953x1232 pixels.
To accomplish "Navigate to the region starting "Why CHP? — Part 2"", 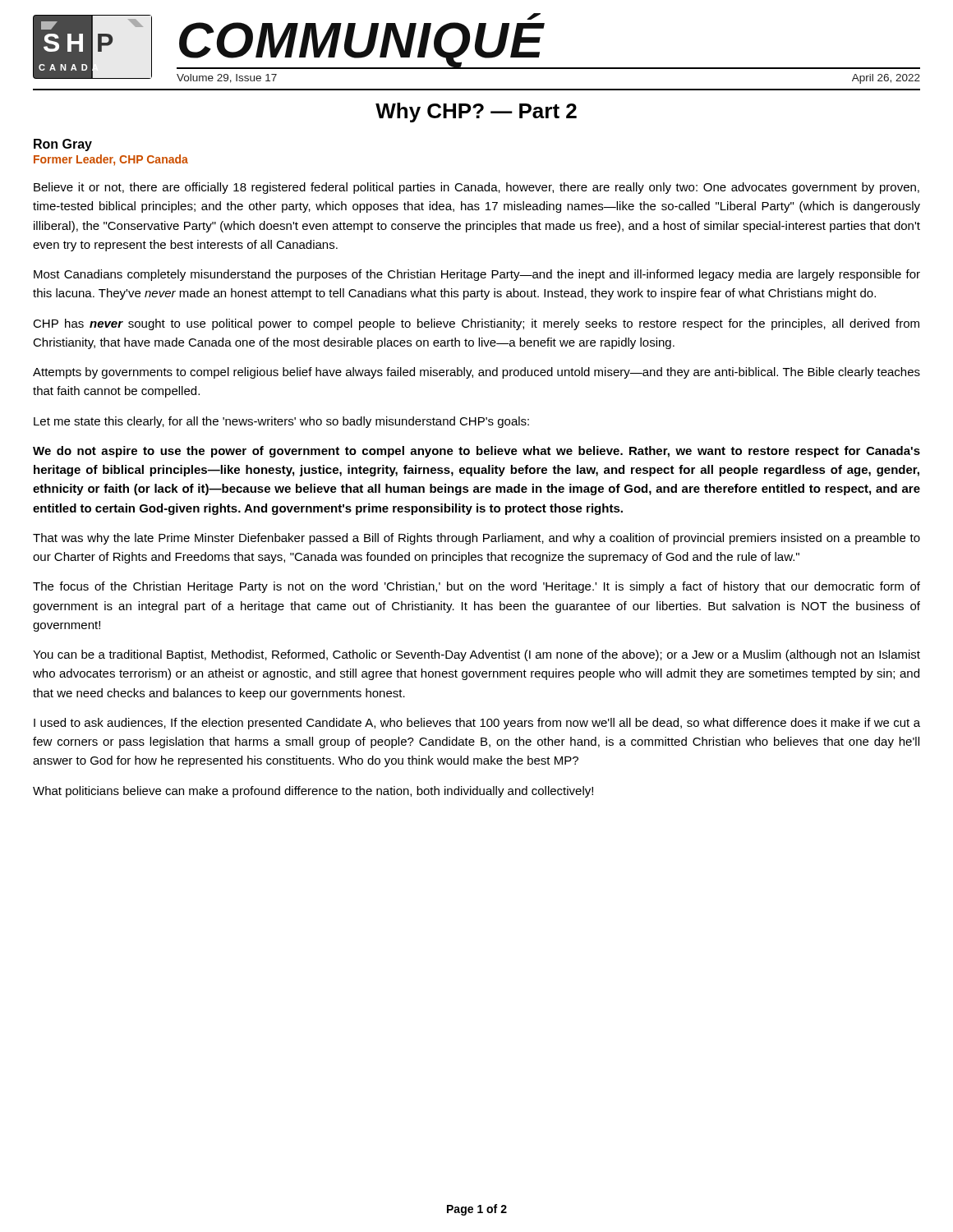I will coord(476,111).
